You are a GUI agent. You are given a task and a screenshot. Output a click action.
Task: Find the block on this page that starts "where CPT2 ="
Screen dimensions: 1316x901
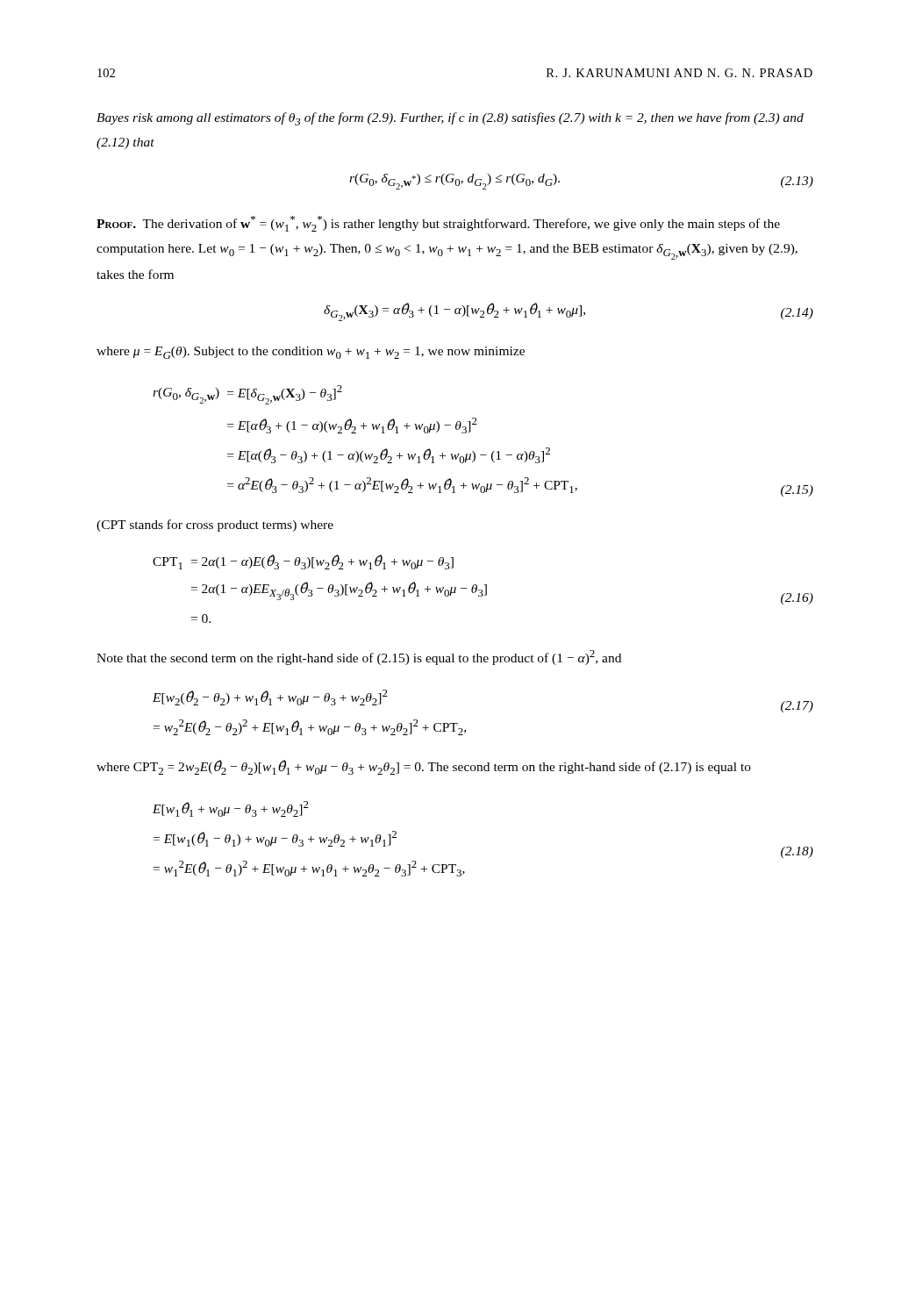click(x=424, y=768)
